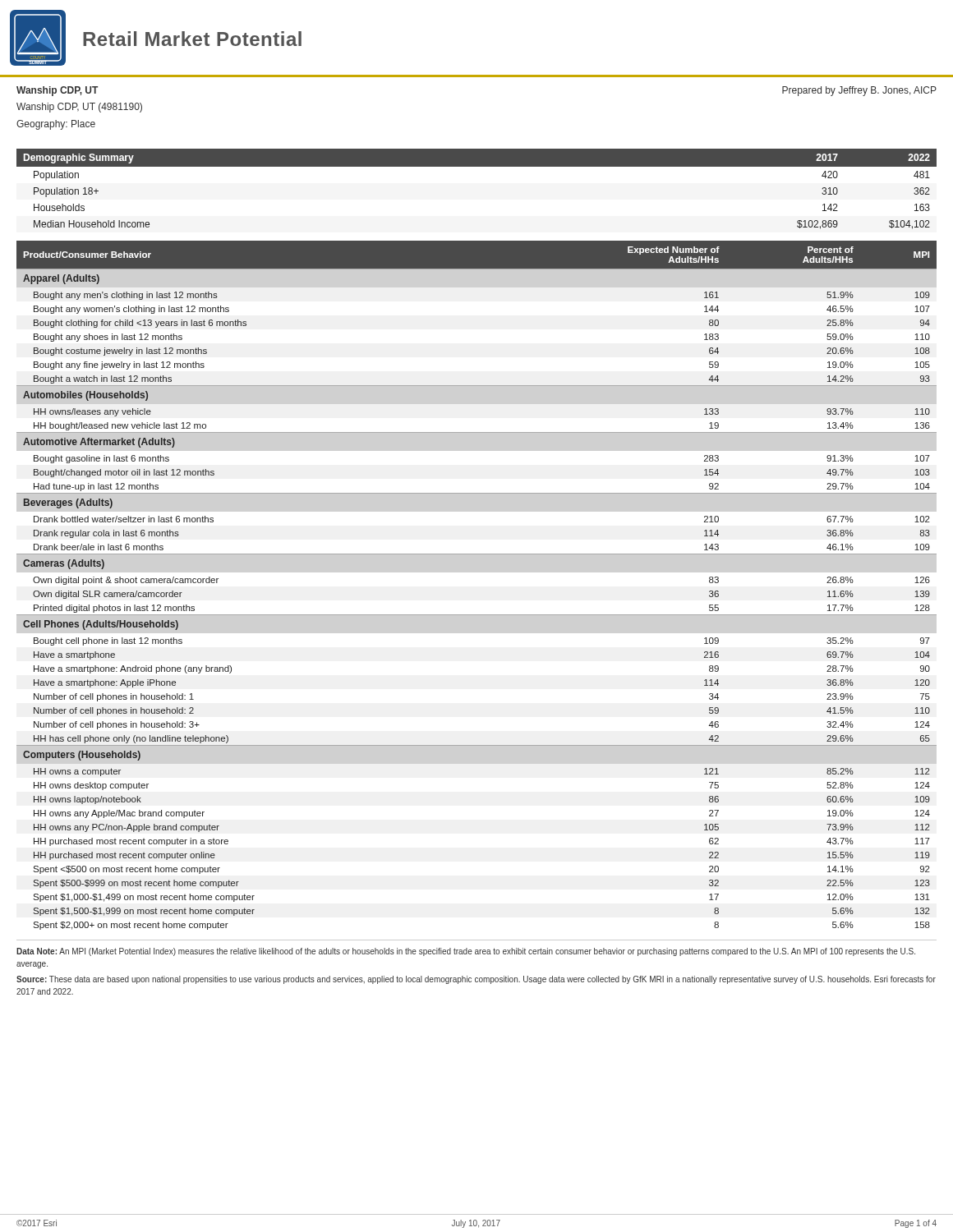Locate the table with the text "Demographic Summary"
The image size is (953, 1232).
coord(476,191)
